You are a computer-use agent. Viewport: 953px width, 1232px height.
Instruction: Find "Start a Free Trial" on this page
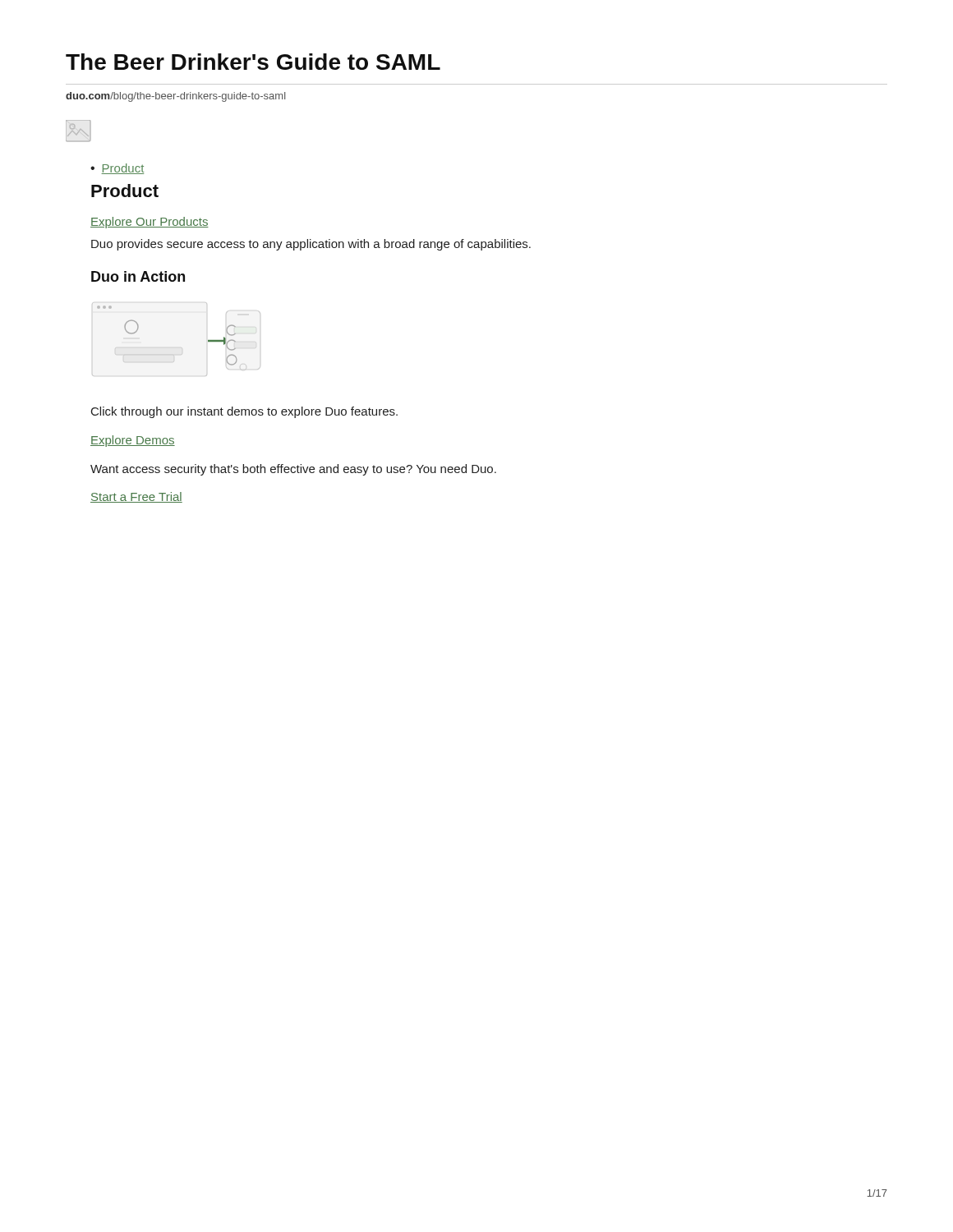pos(136,496)
